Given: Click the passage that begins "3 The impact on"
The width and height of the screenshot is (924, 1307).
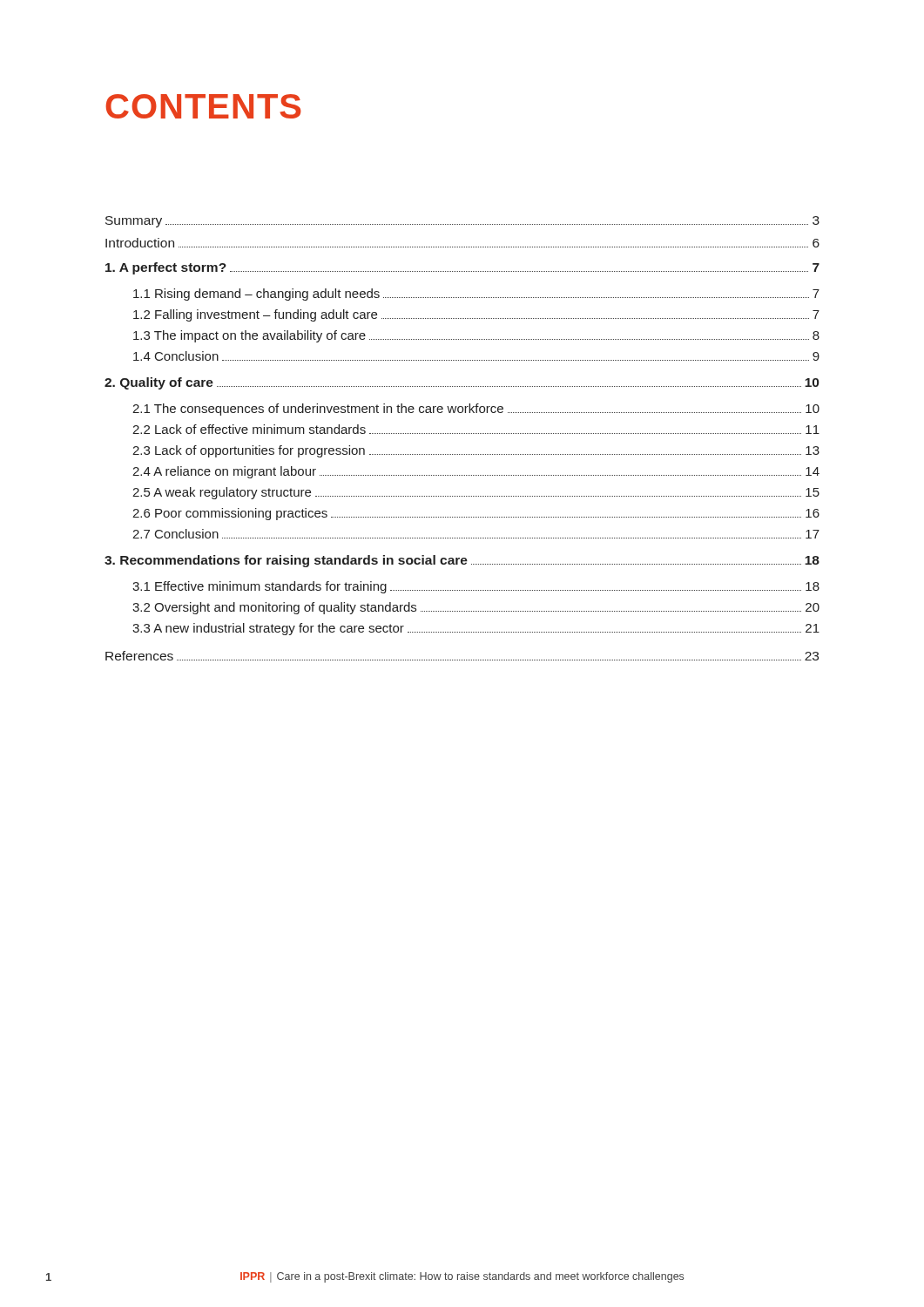Looking at the screenshot, I should tap(462, 335).
